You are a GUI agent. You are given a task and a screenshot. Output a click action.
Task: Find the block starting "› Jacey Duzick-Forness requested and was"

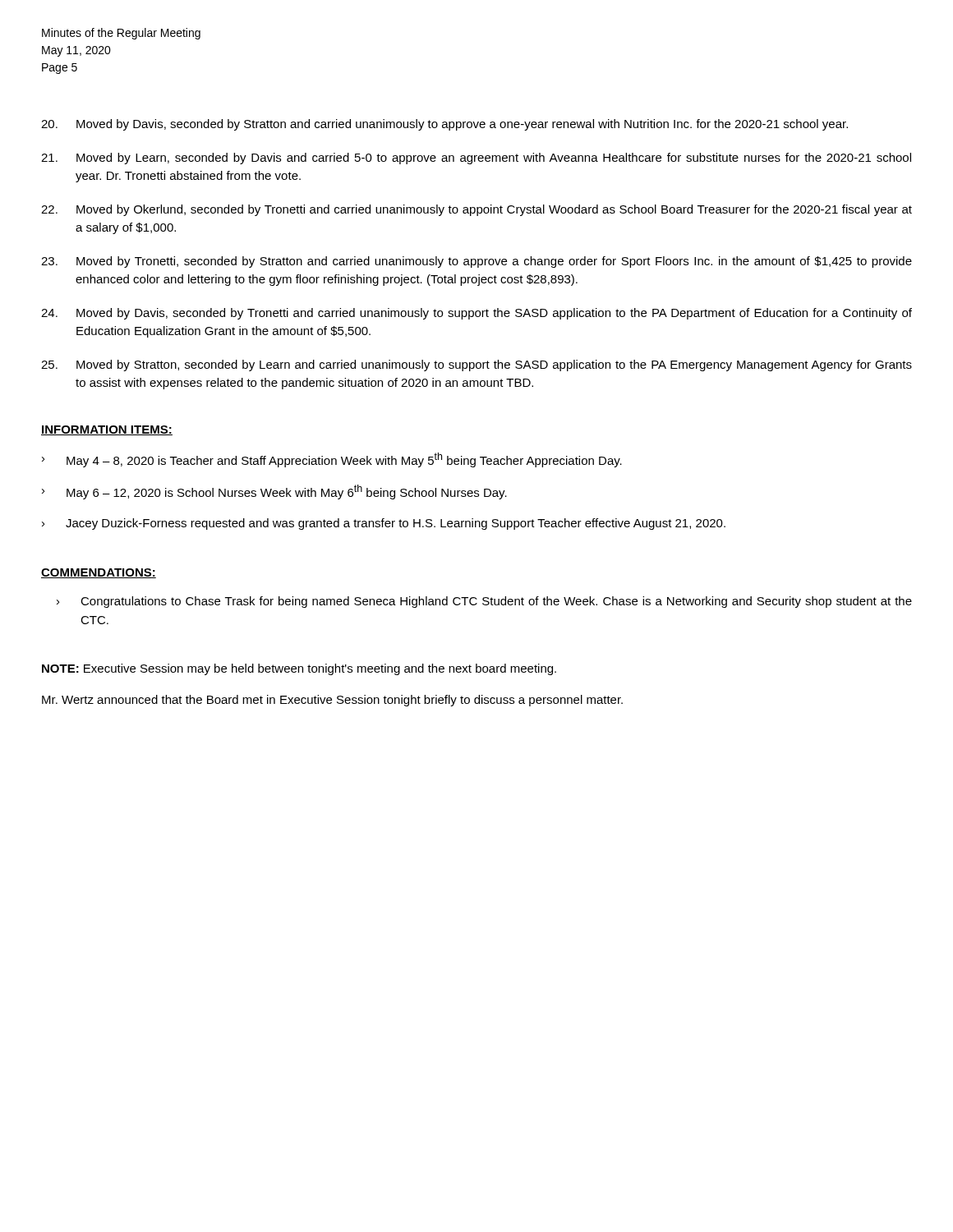(x=476, y=523)
